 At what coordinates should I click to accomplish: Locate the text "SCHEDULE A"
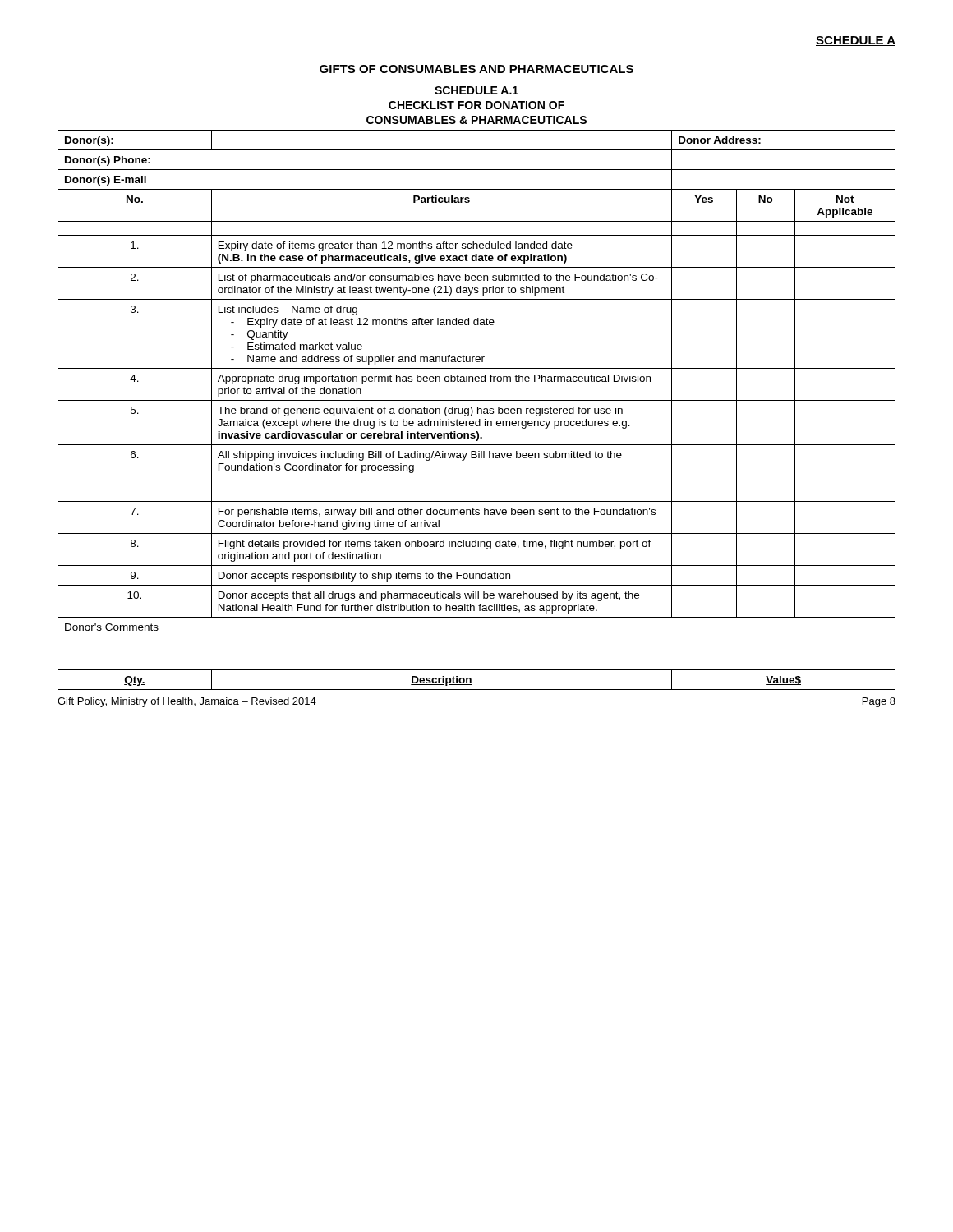tap(856, 40)
